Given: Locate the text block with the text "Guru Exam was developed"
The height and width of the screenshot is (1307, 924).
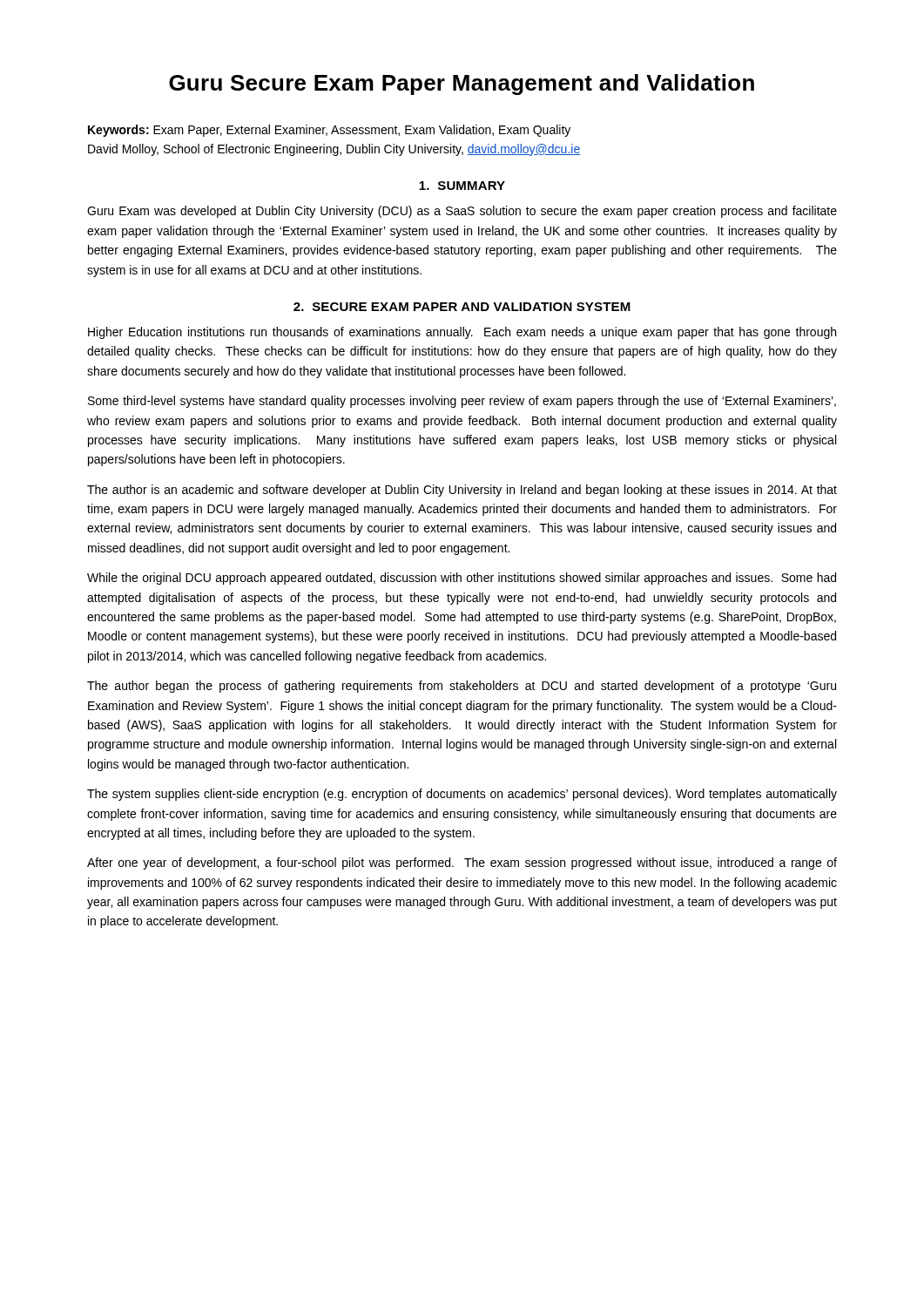Looking at the screenshot, I should 462,240.
